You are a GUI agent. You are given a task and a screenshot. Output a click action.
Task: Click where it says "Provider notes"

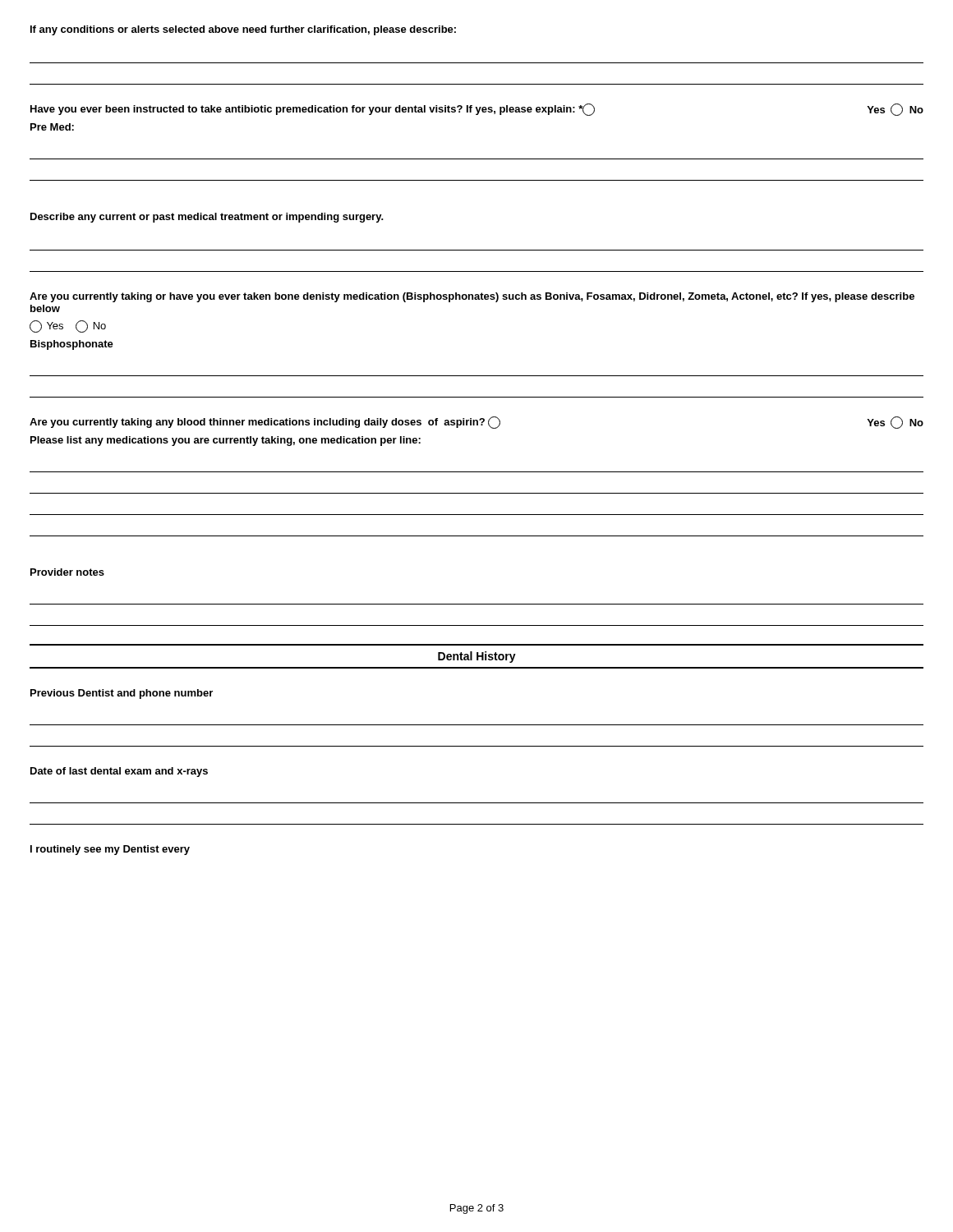pos(67,572)
